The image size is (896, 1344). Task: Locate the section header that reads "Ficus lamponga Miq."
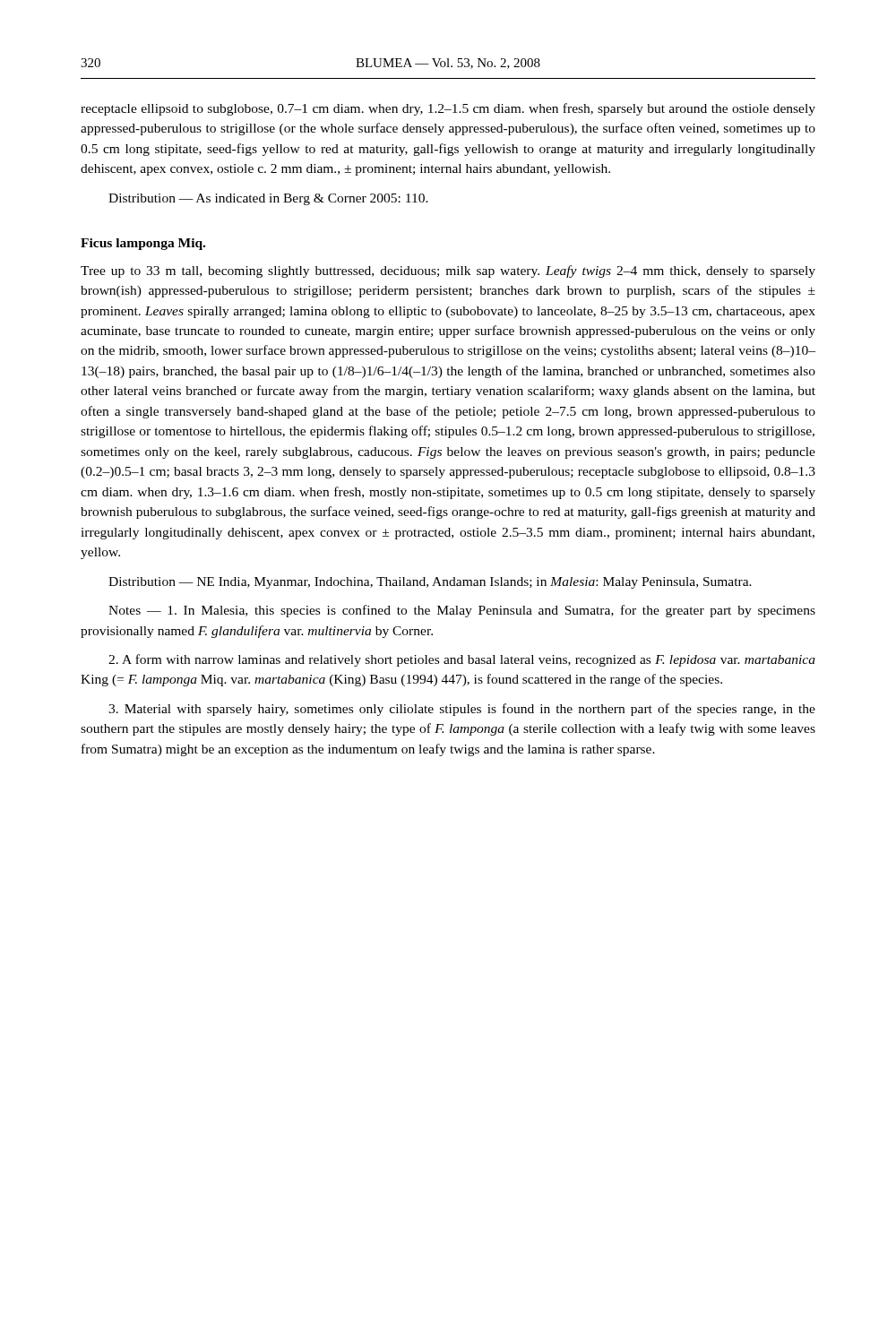click(x=143, y=242)
